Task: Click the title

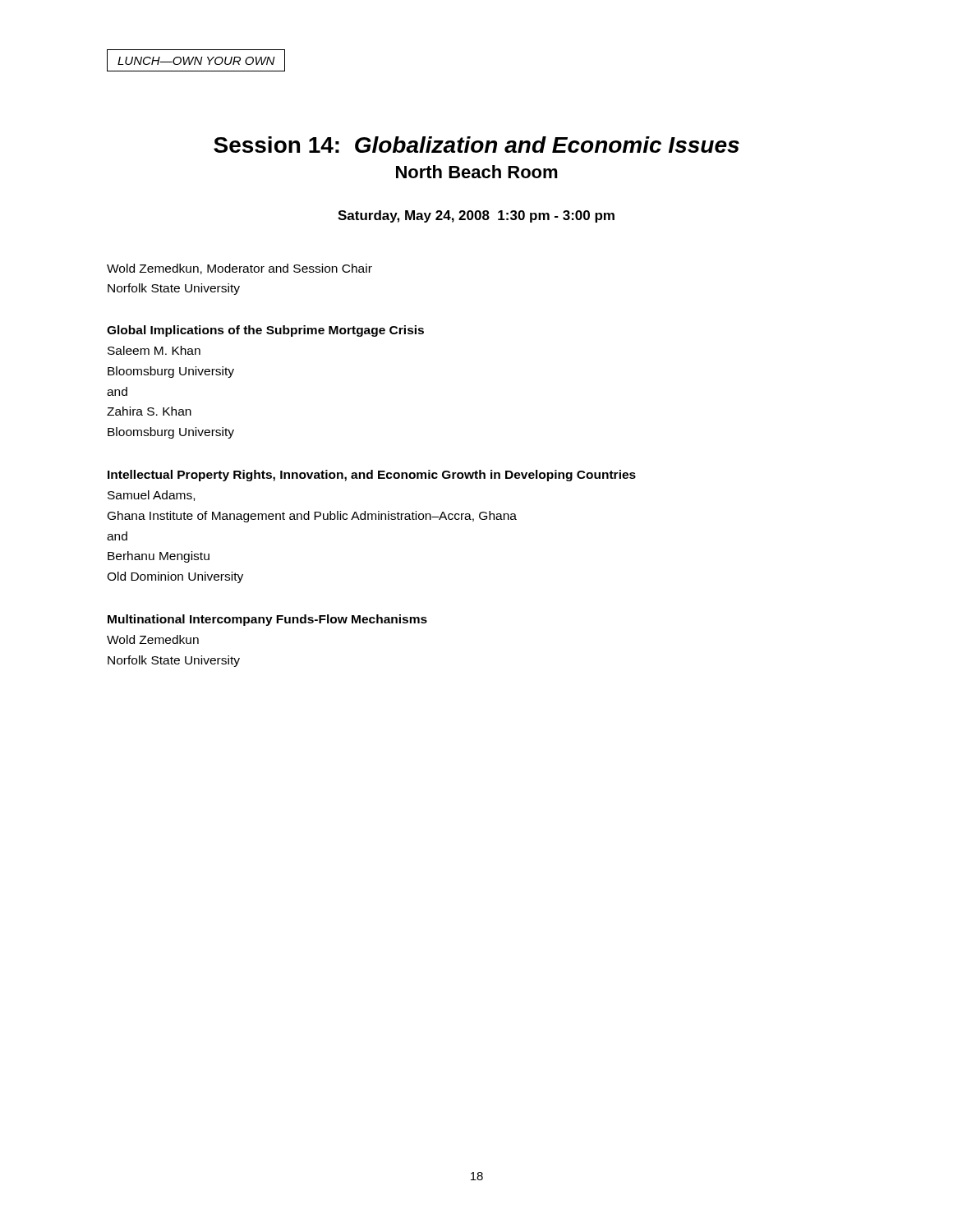Action: click(x=476, y=158)
